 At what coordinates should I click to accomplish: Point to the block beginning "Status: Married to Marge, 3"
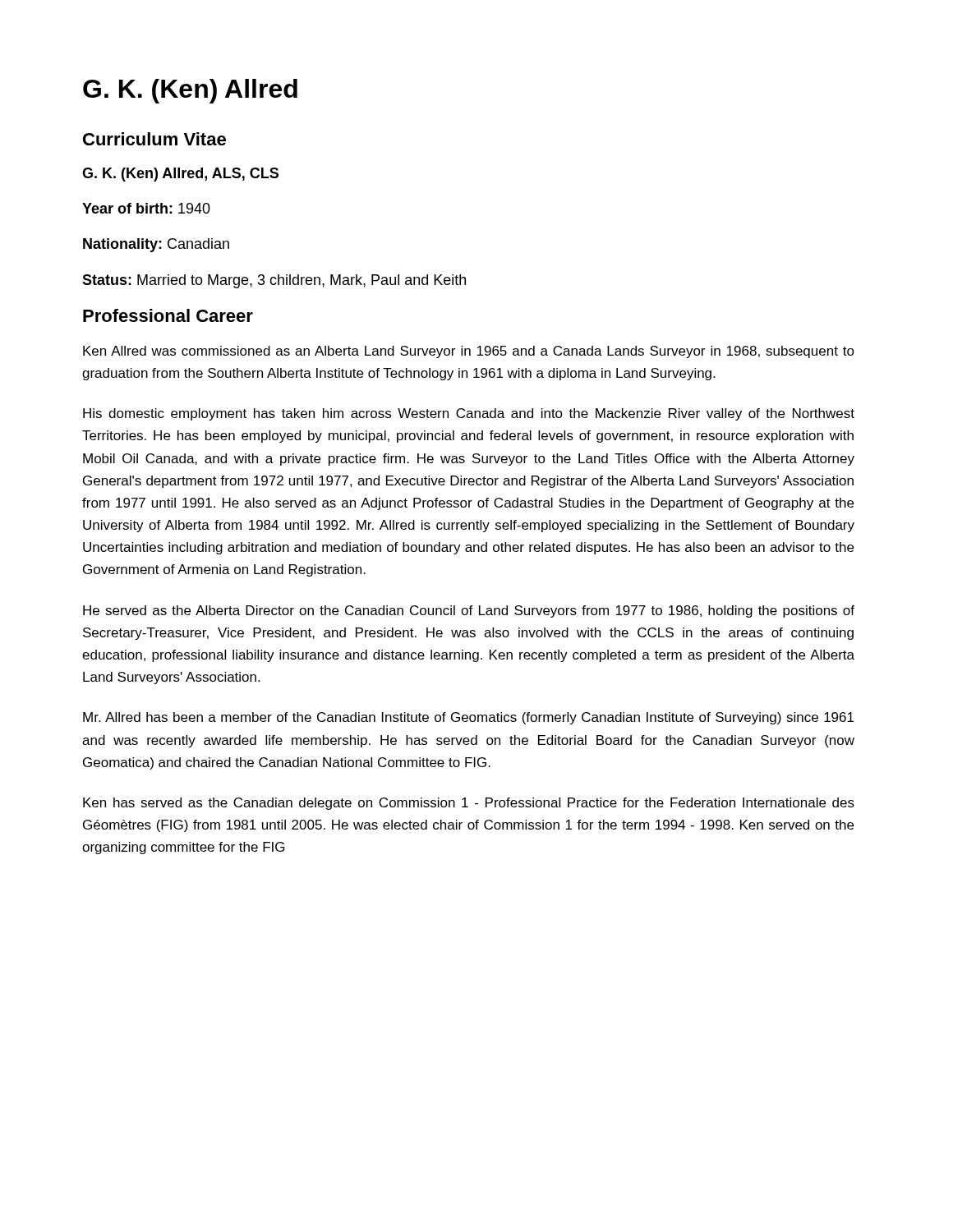coord(274,280)
